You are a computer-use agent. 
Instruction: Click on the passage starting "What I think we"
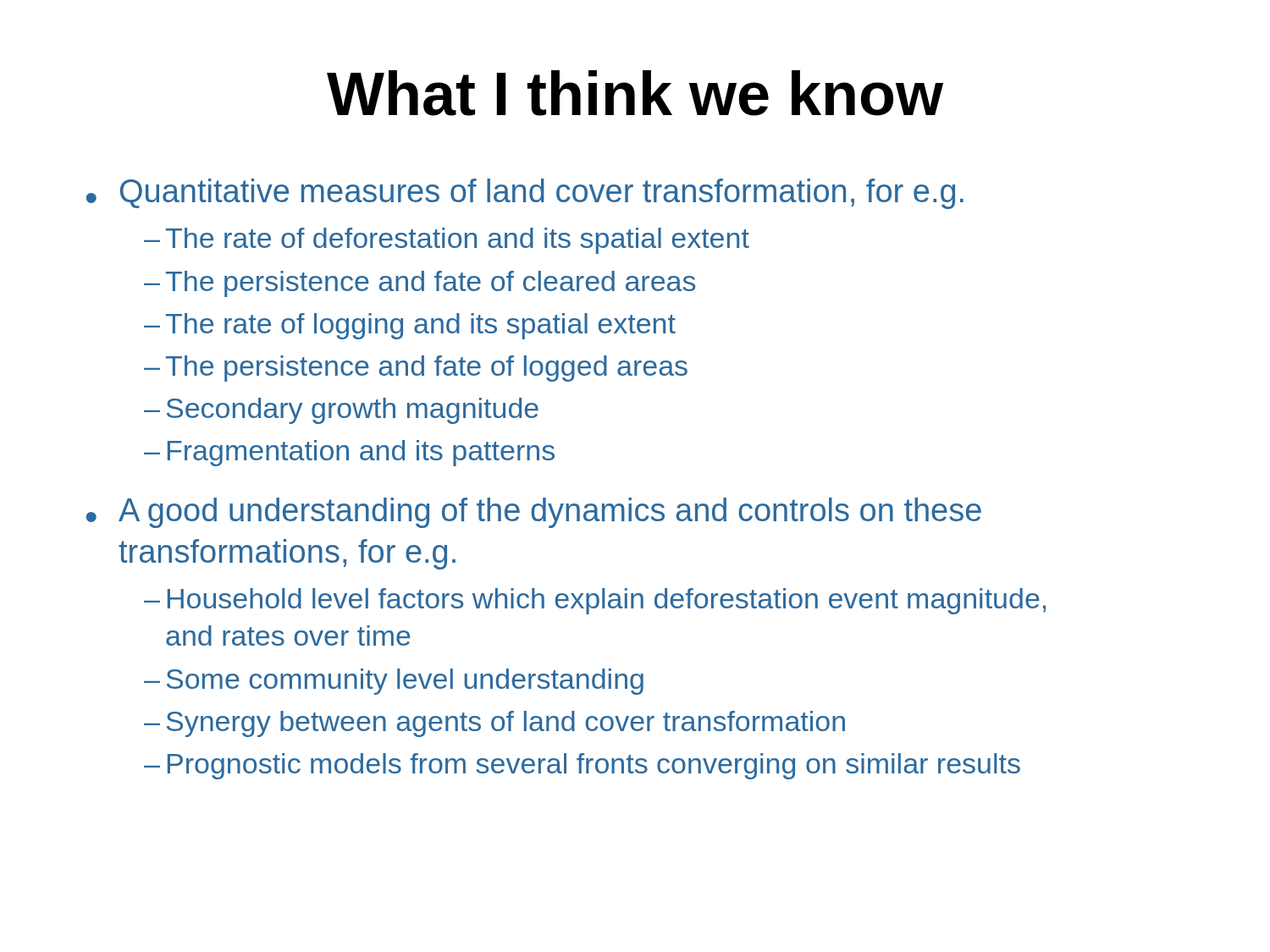pos(635,94)
